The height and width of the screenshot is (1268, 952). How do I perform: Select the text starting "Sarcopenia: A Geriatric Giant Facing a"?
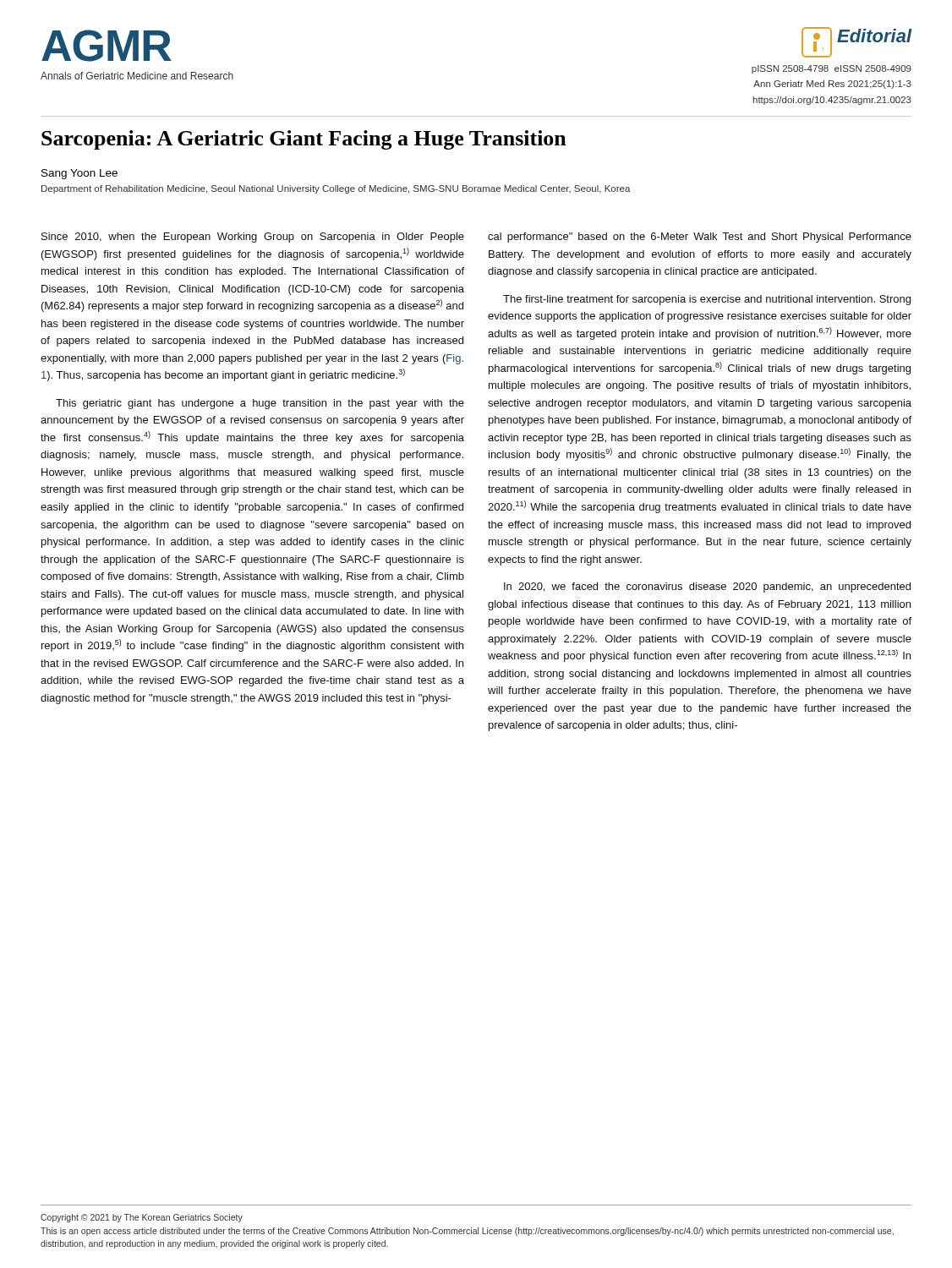coord(476,139)
